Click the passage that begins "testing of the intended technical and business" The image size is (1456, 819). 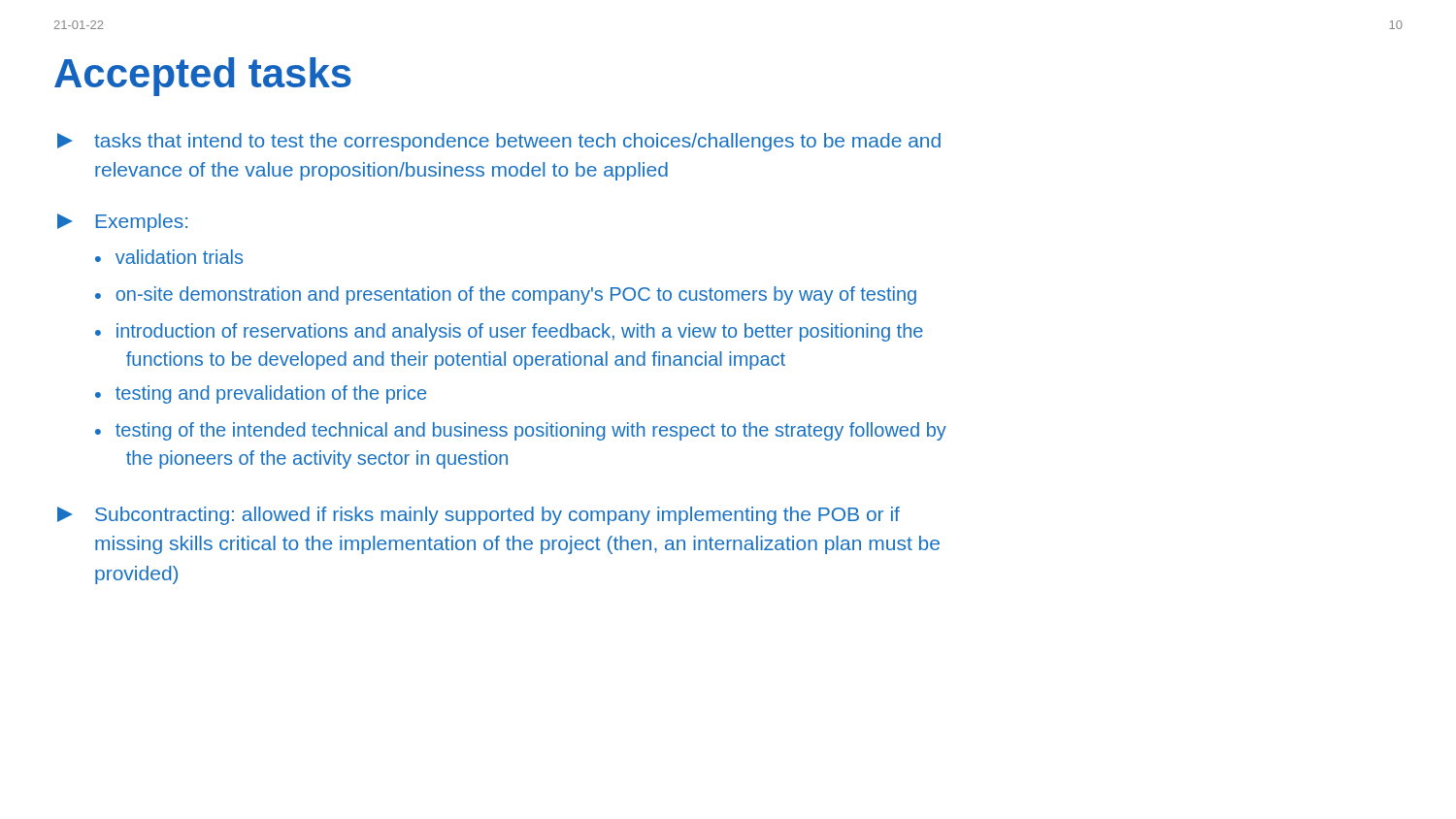pos(759,444)
